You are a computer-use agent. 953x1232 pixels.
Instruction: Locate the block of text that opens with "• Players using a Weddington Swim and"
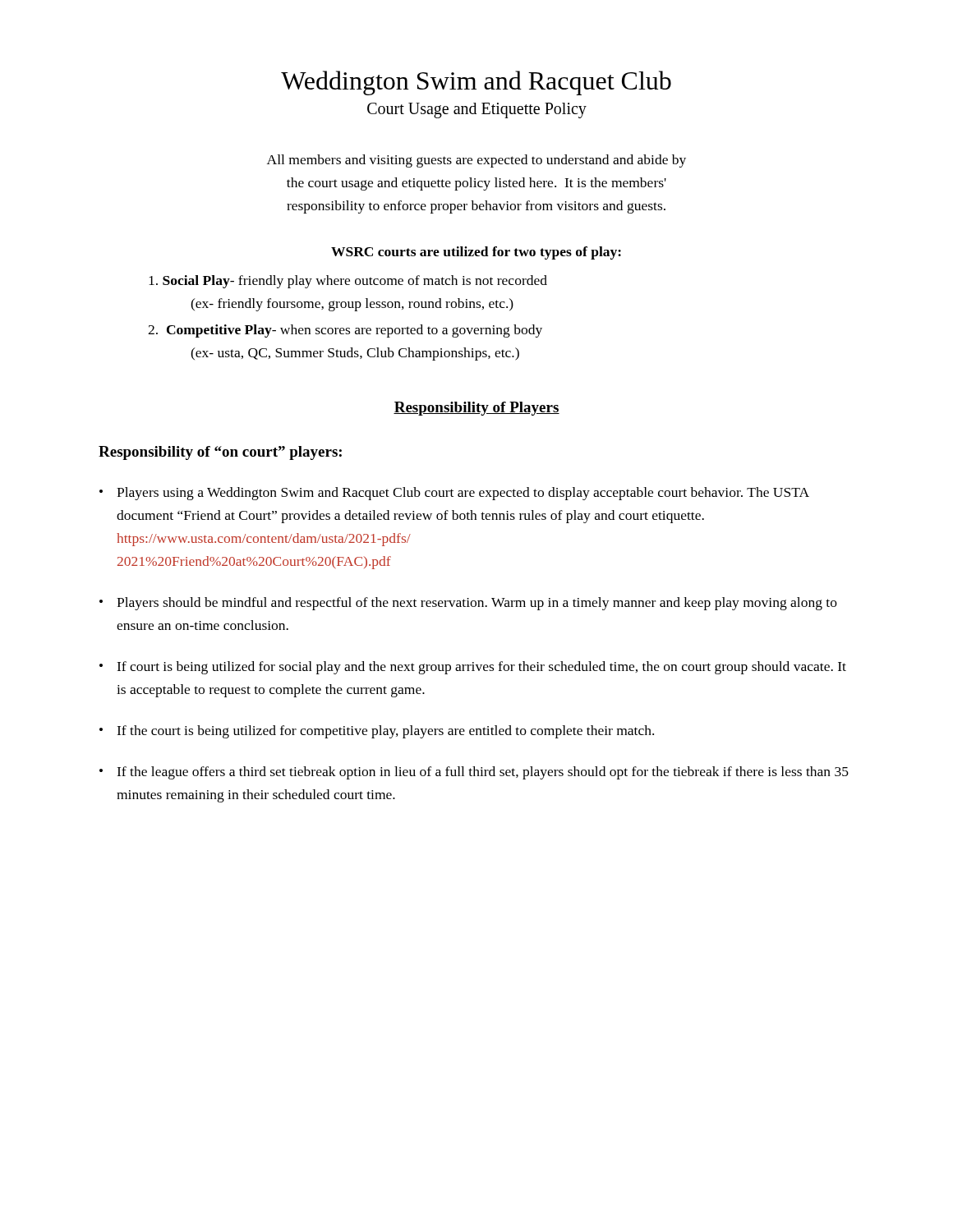476,526
